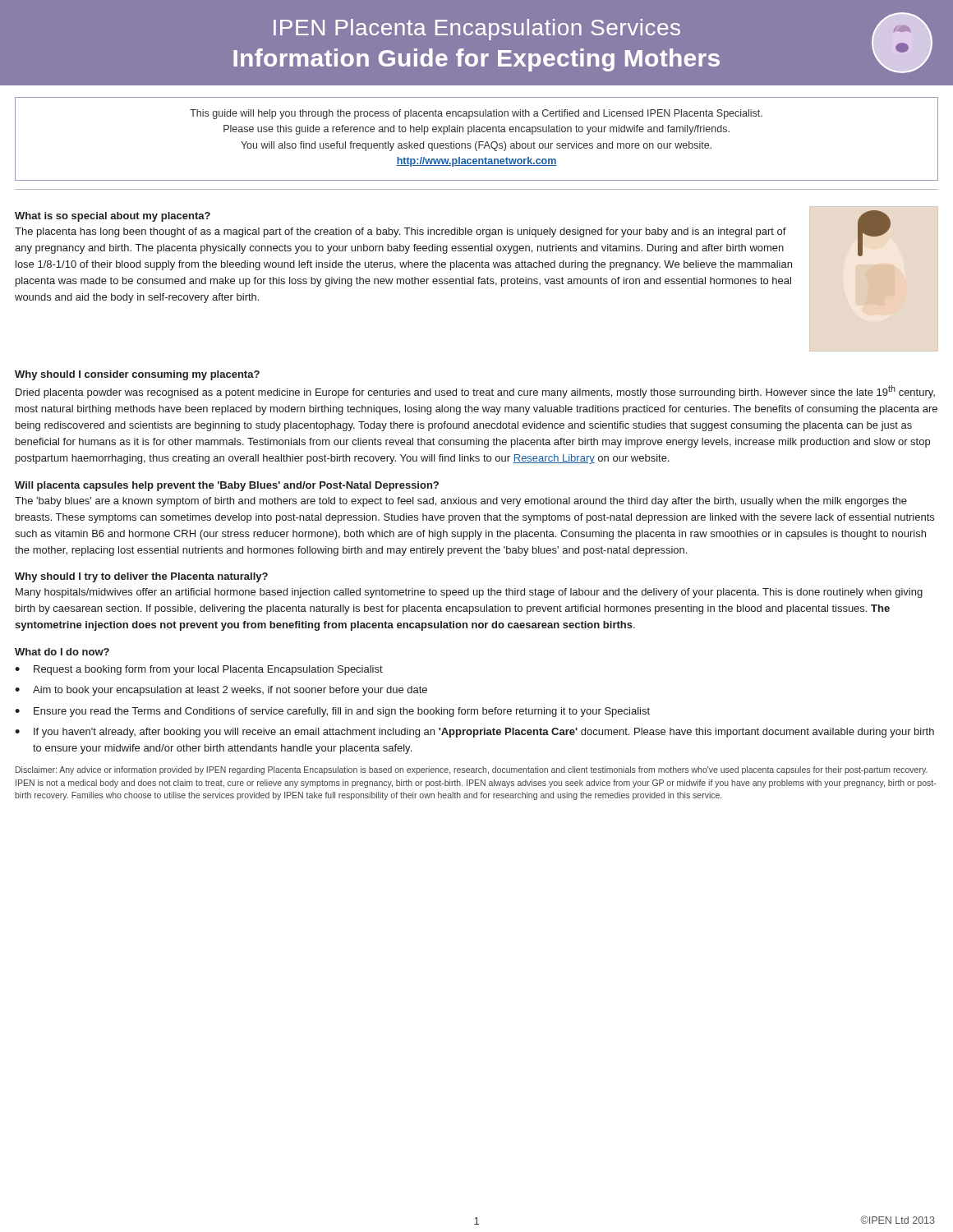This screenshot has height=1232, width=953.
Task: Navigate to the text block starting "• Aim to book your encapsulation at least"
Action: (221, 691)
